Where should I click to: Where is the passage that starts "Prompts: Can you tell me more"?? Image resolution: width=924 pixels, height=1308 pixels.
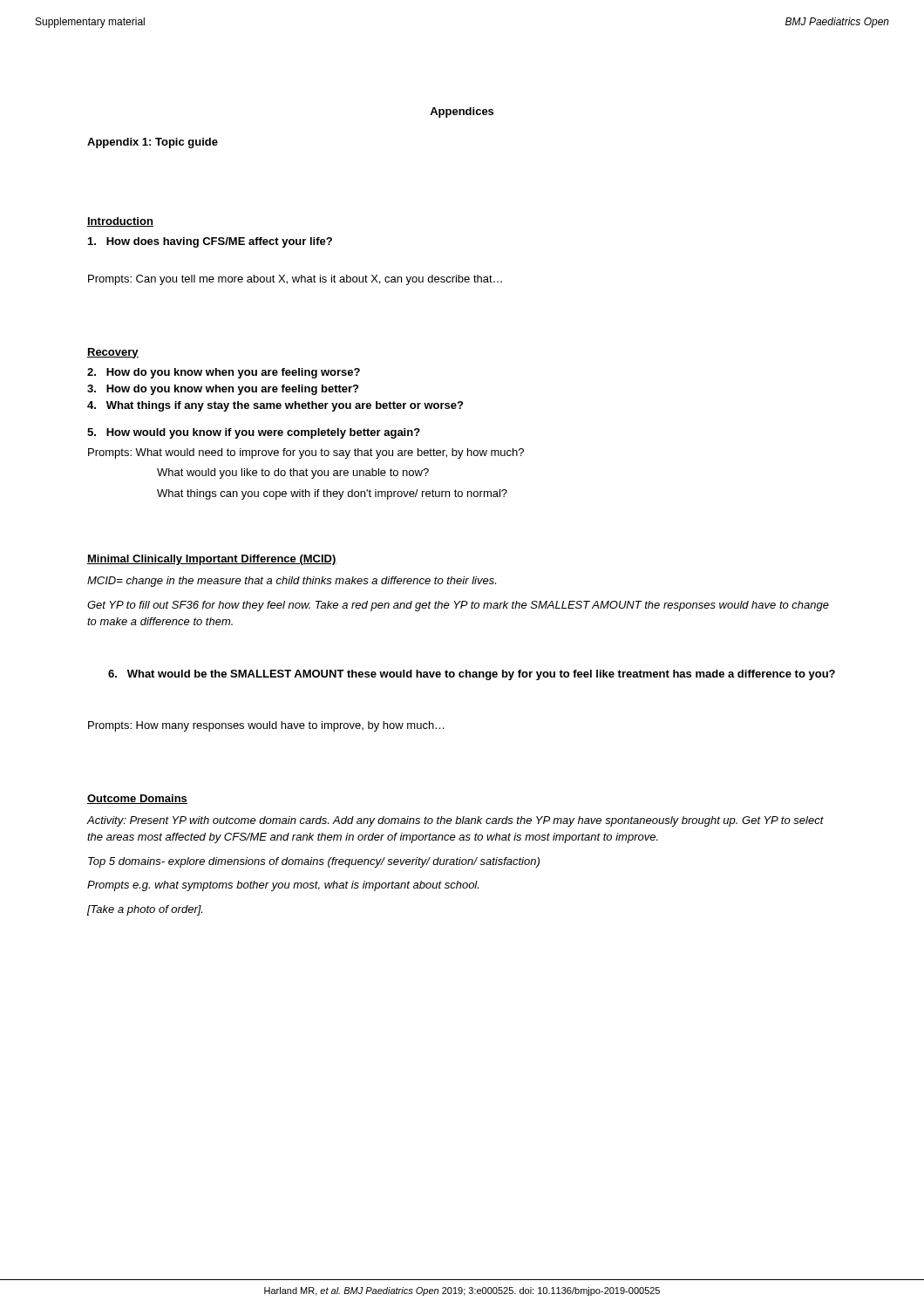(x=295, y=279)
